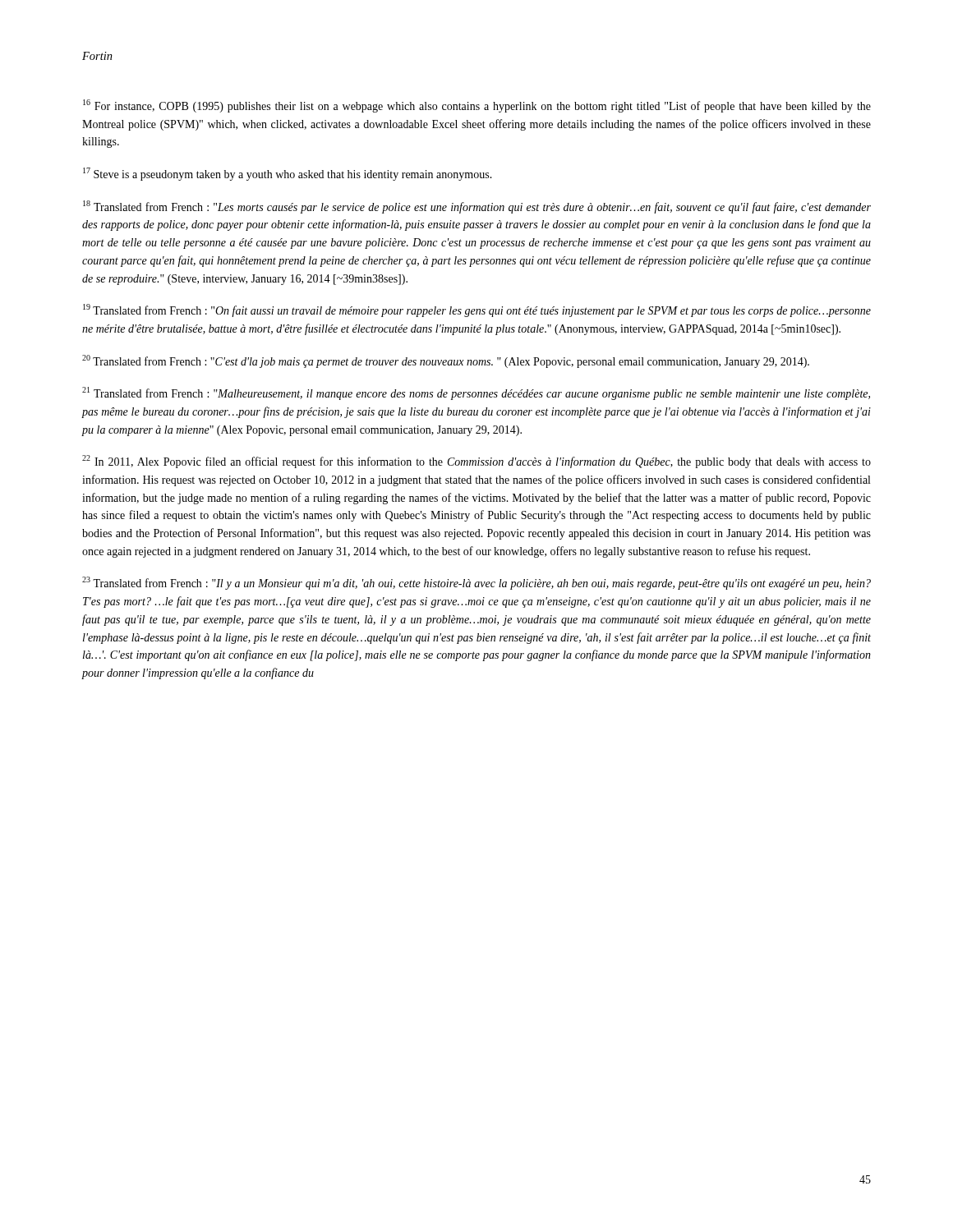This screenshot has width=953, height=1232.
Task: Find the footnote containing "17 Steve is"
Action: pos(287,173)
